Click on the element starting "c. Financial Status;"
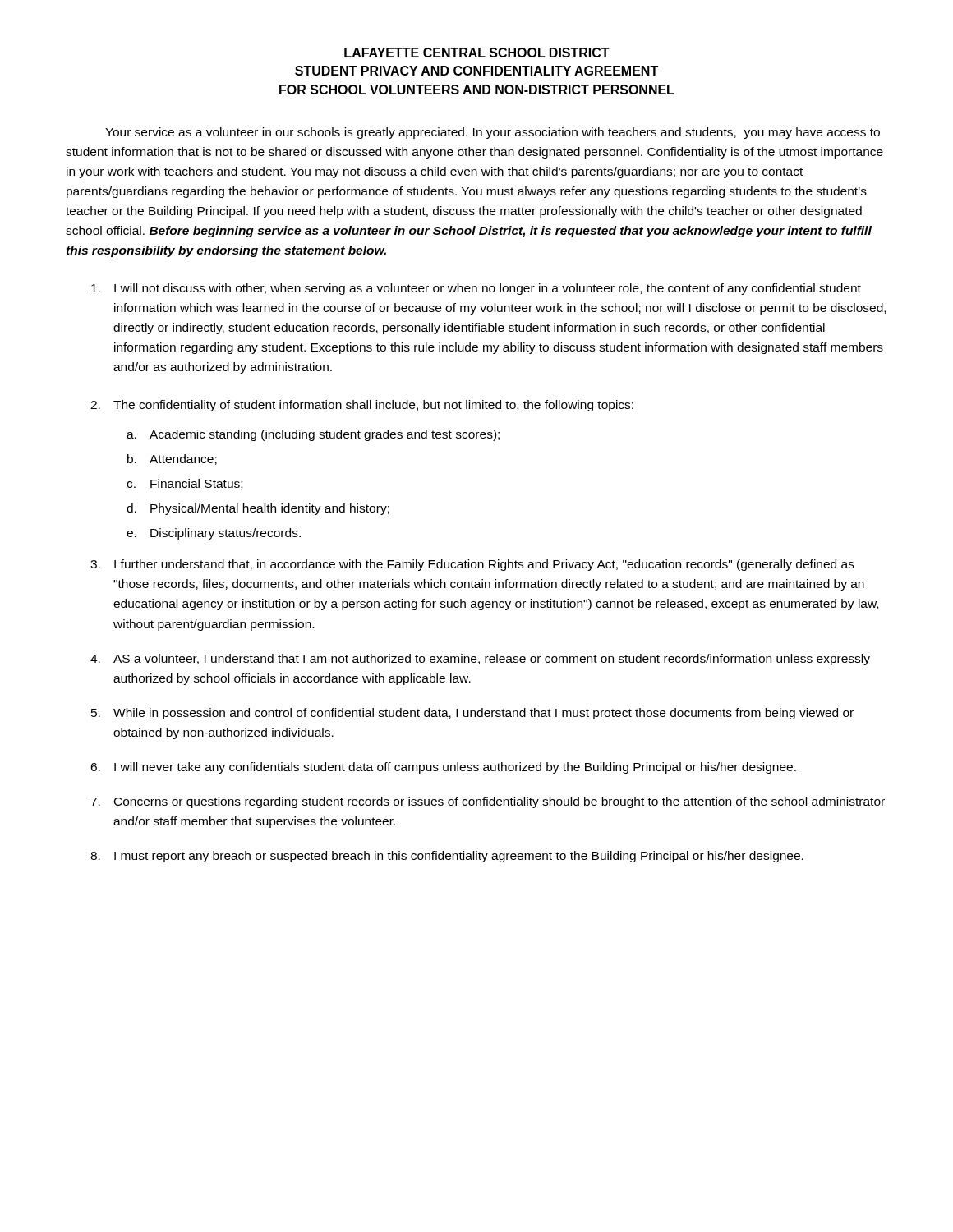The image size is (953, 1232). point(185,484)
